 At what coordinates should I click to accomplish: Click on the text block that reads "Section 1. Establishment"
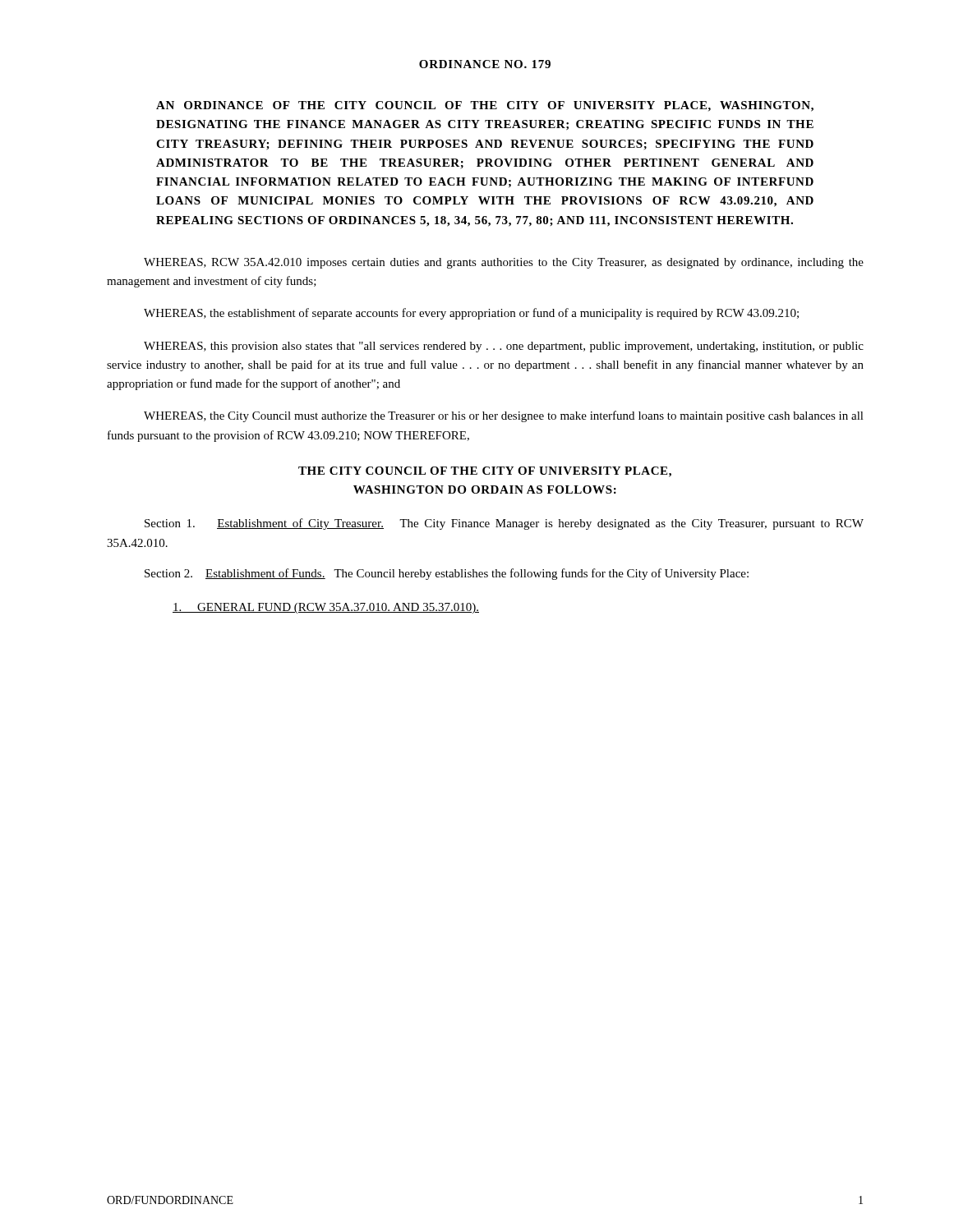click(485, 533)
